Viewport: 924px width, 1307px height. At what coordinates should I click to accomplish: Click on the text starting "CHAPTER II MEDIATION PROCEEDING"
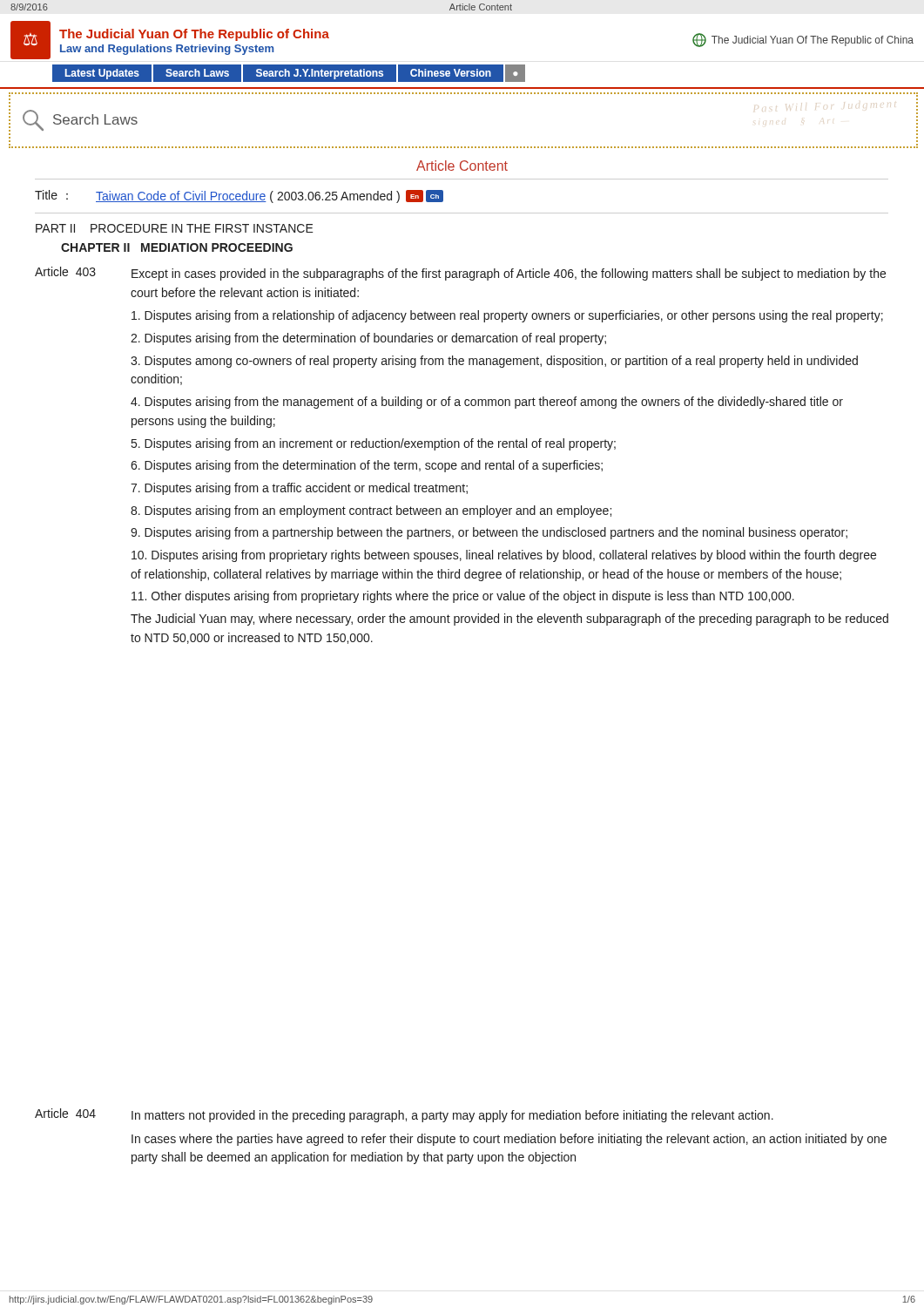click(177, 247)
